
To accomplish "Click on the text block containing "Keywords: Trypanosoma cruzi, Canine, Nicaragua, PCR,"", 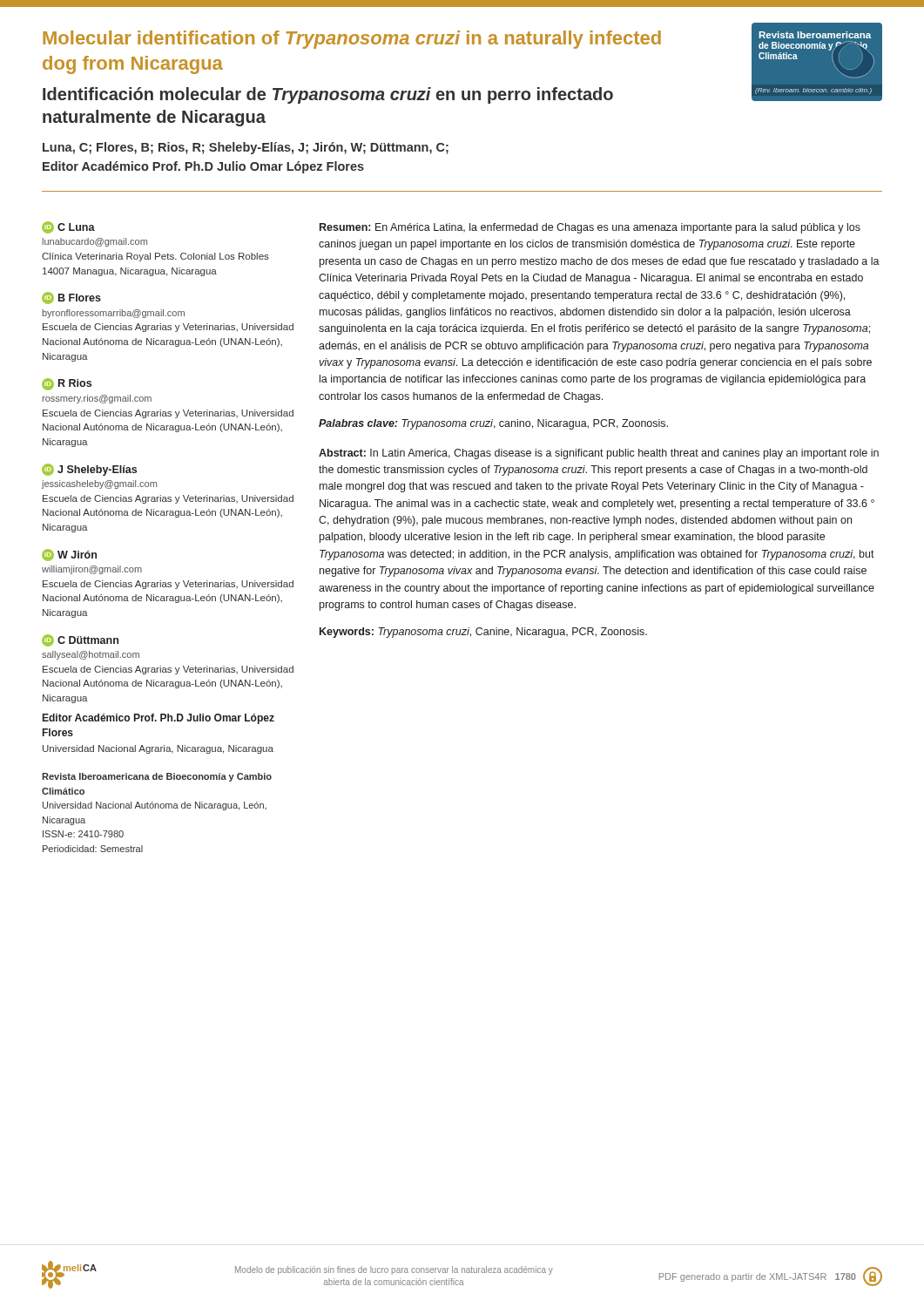I will (x=601, y=633).
